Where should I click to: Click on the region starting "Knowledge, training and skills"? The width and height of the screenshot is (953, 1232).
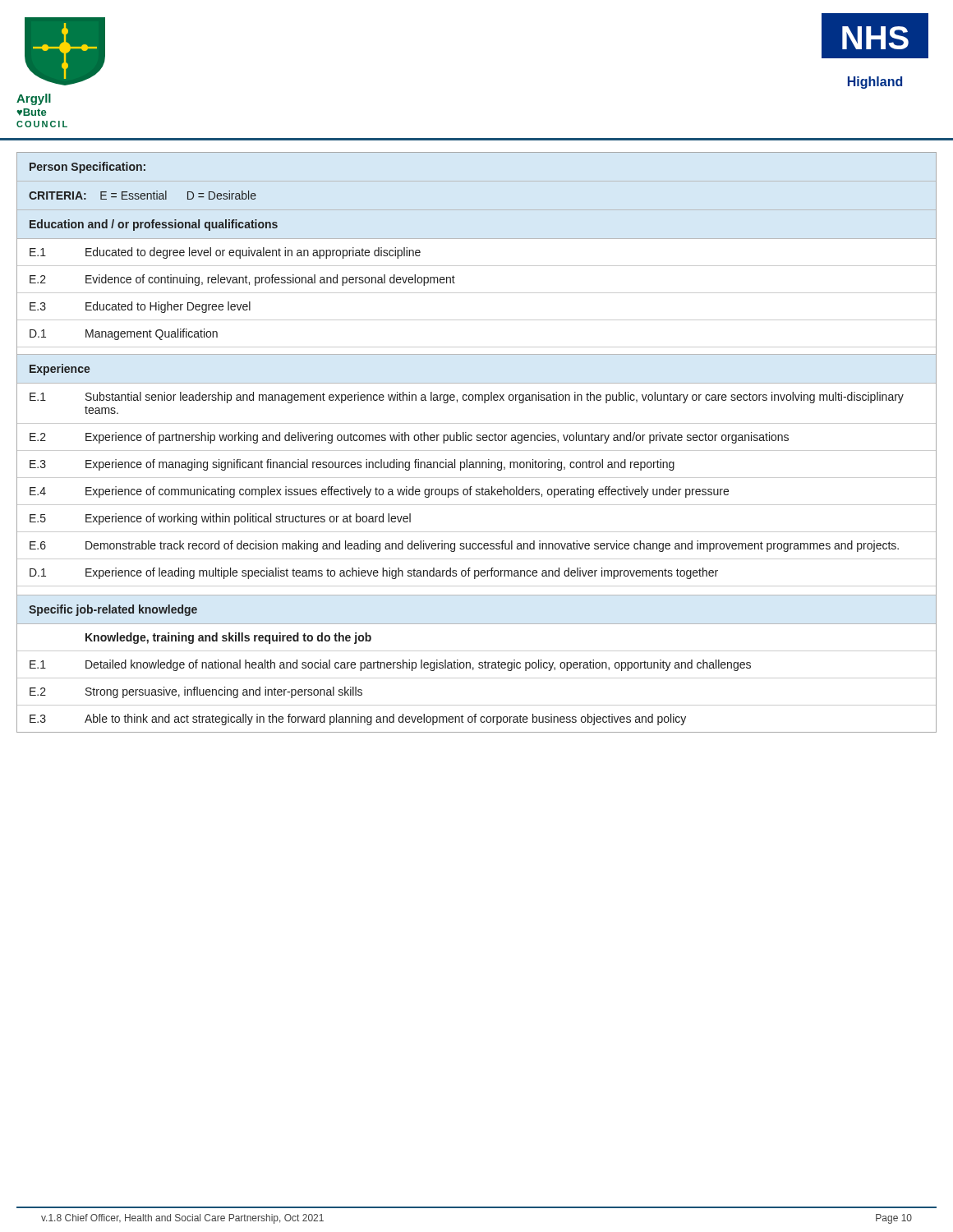coord(228,637)
